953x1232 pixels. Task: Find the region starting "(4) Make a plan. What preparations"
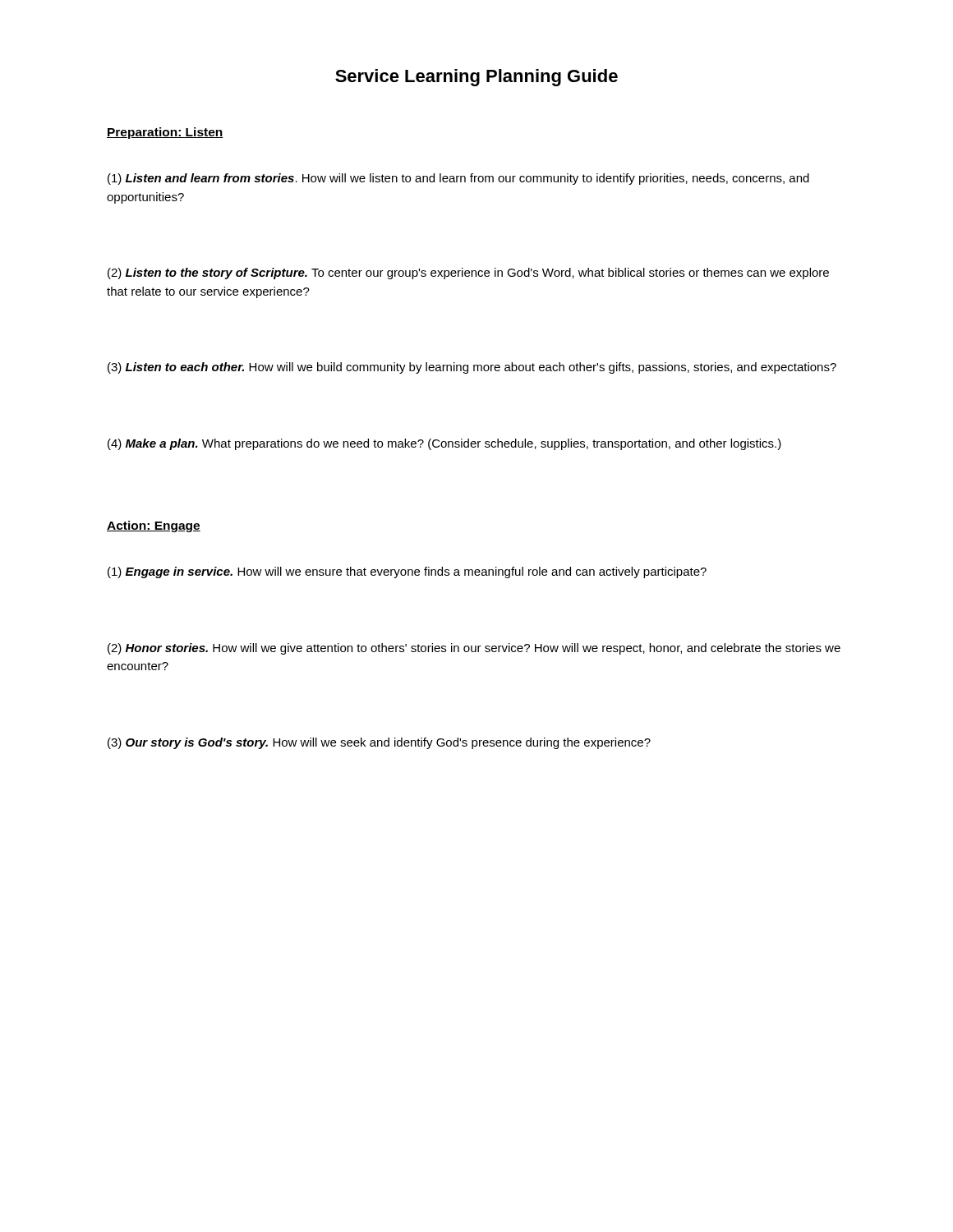pyautogui.click(x=444, y=443)
